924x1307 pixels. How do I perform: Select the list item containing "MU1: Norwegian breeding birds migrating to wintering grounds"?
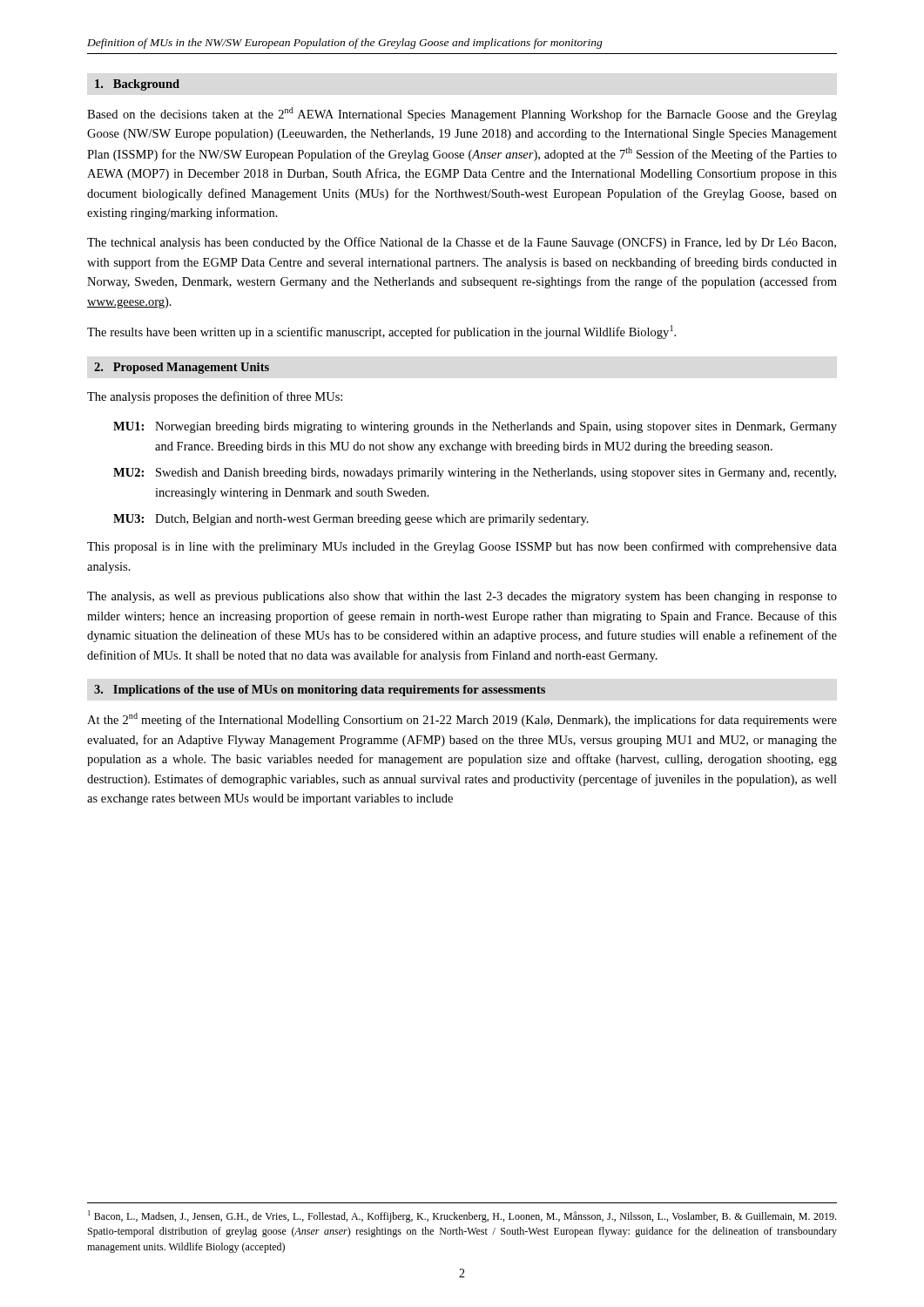[462, 436]
